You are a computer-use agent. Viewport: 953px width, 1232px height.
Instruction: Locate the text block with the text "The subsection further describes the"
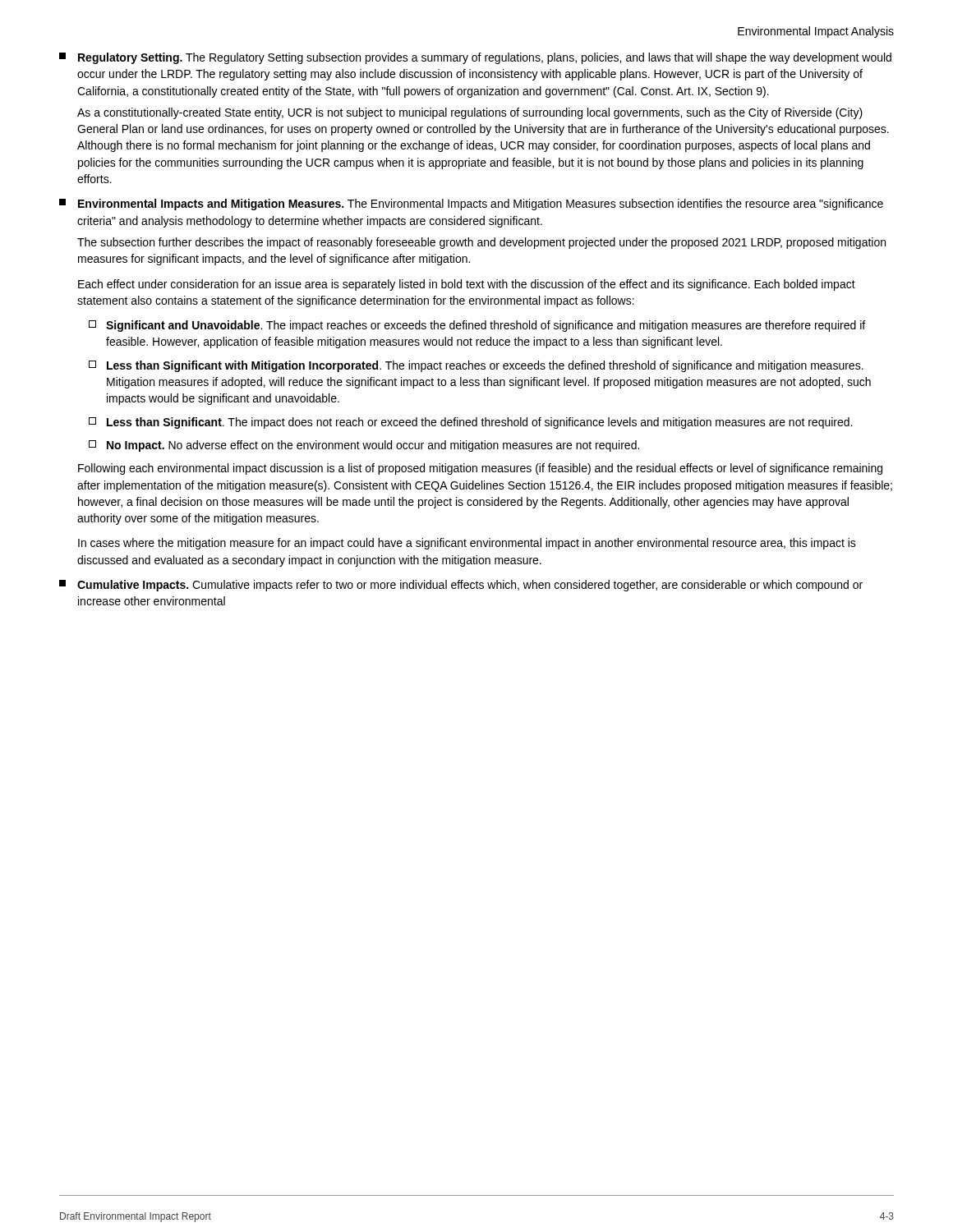(482, 251)
